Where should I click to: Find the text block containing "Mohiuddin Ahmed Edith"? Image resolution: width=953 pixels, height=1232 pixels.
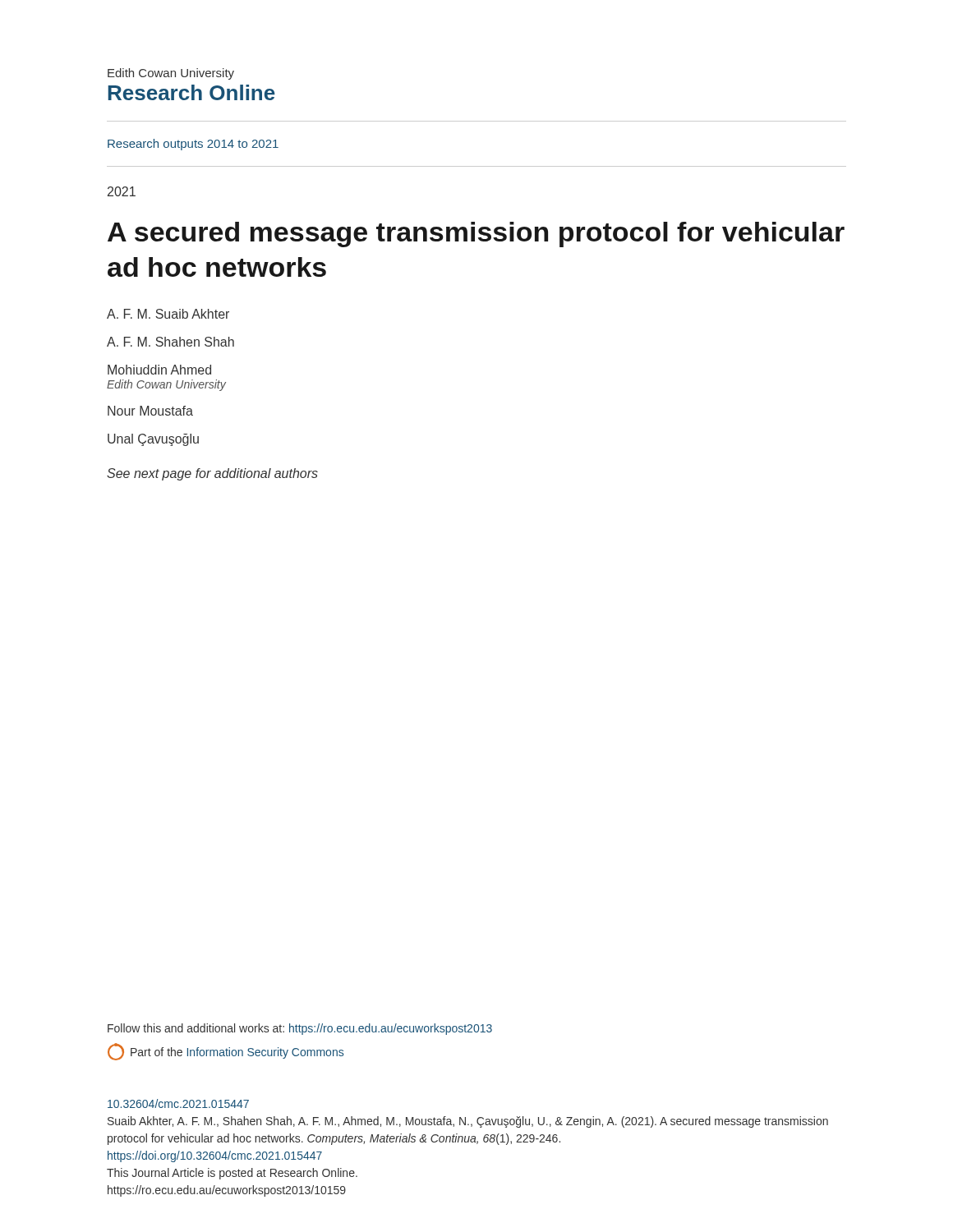coord(159,370)
